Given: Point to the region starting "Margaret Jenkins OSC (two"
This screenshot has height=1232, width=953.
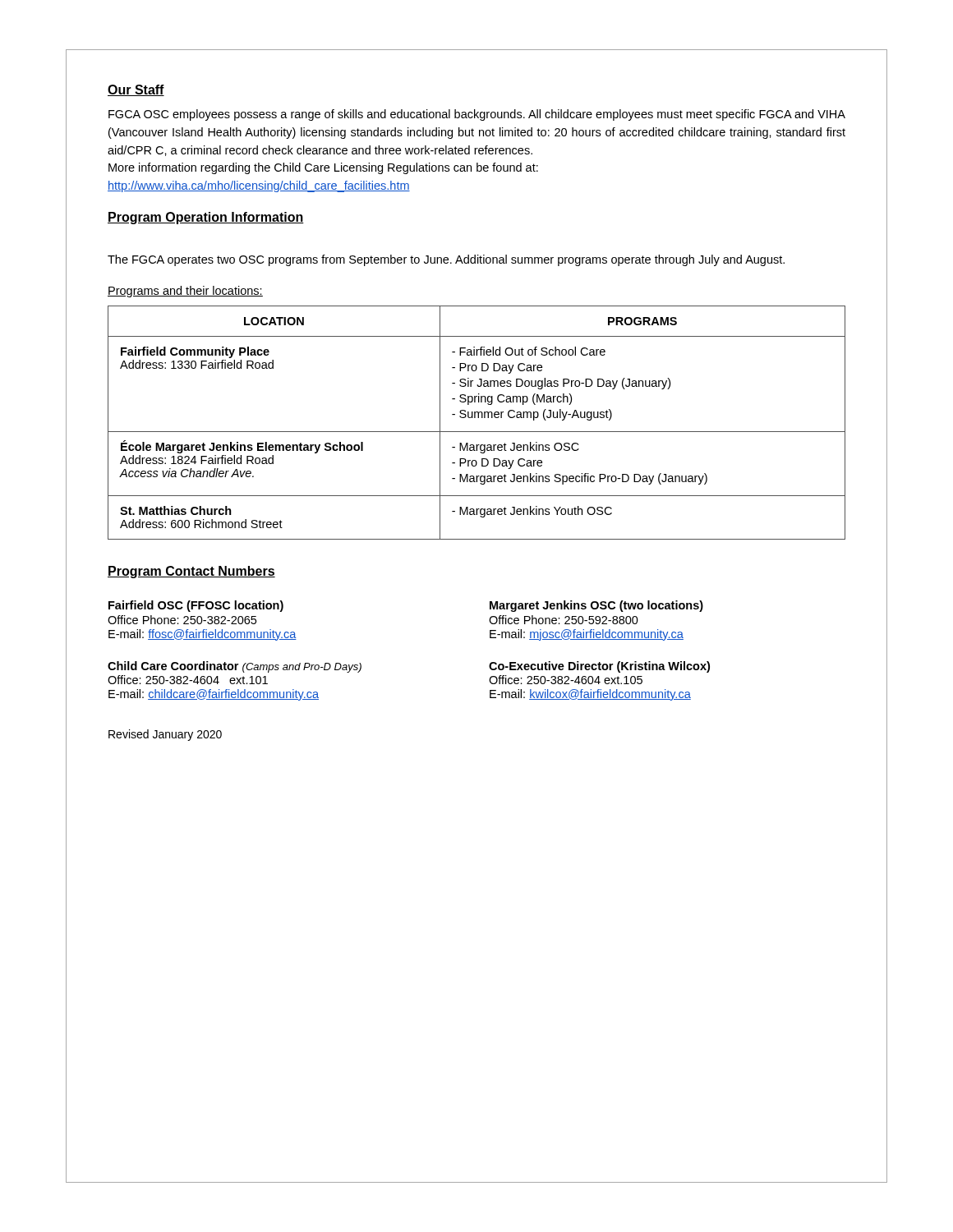Looking at the screenshot, I should [x=667, y=619].
